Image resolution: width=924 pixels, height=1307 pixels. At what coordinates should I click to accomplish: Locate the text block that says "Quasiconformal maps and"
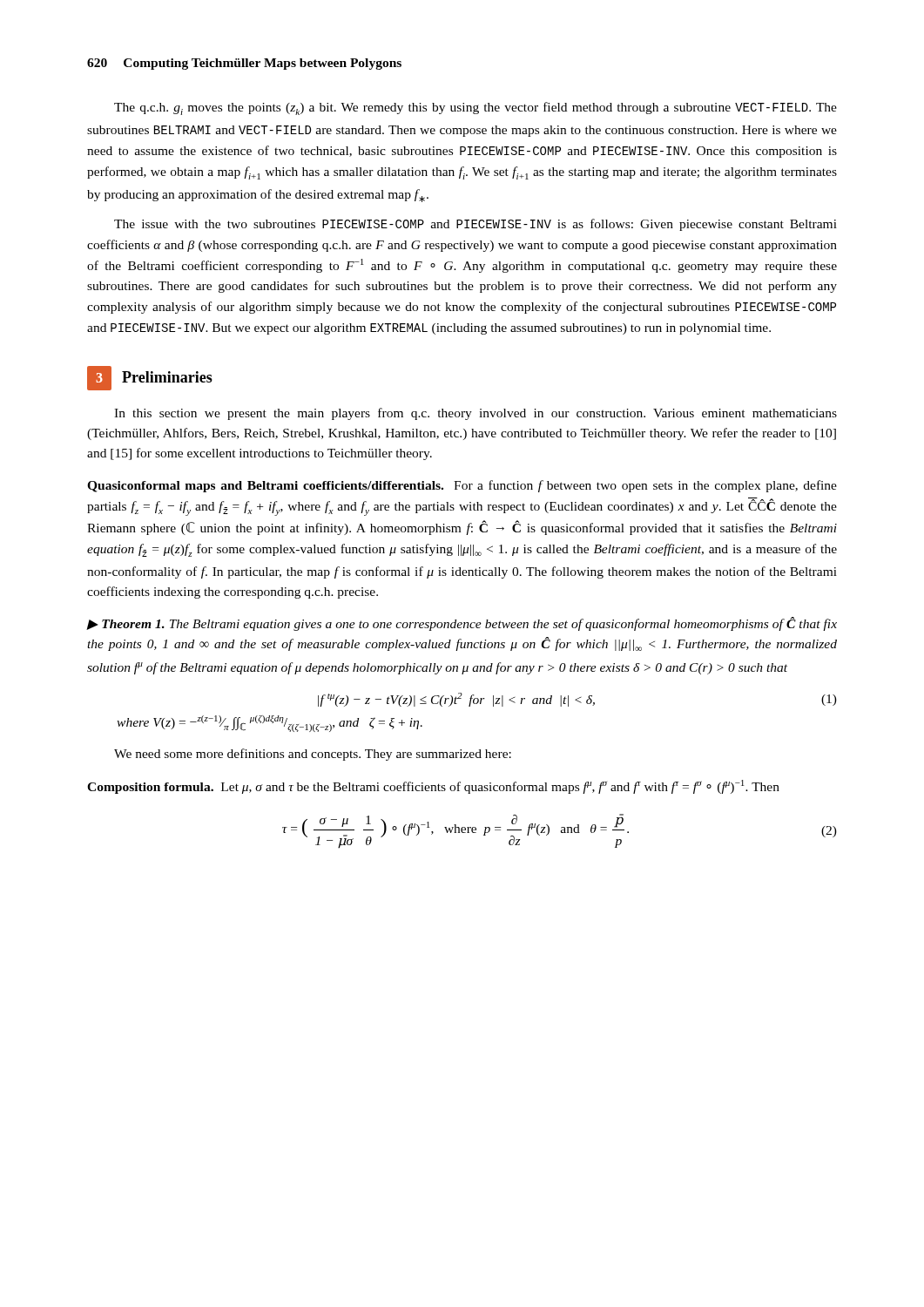tap(462, 538)
